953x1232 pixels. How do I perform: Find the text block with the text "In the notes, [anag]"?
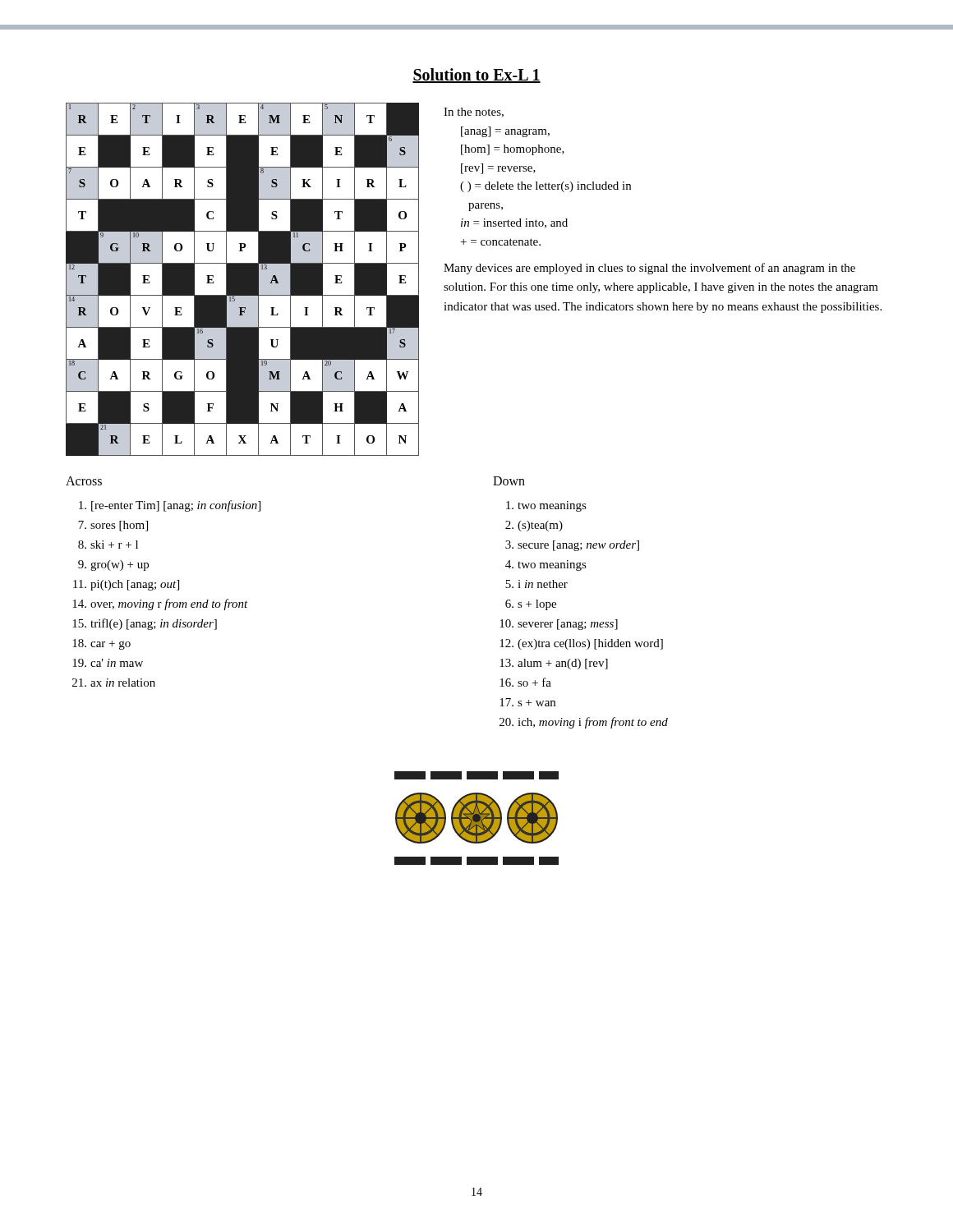coord(474,113)
